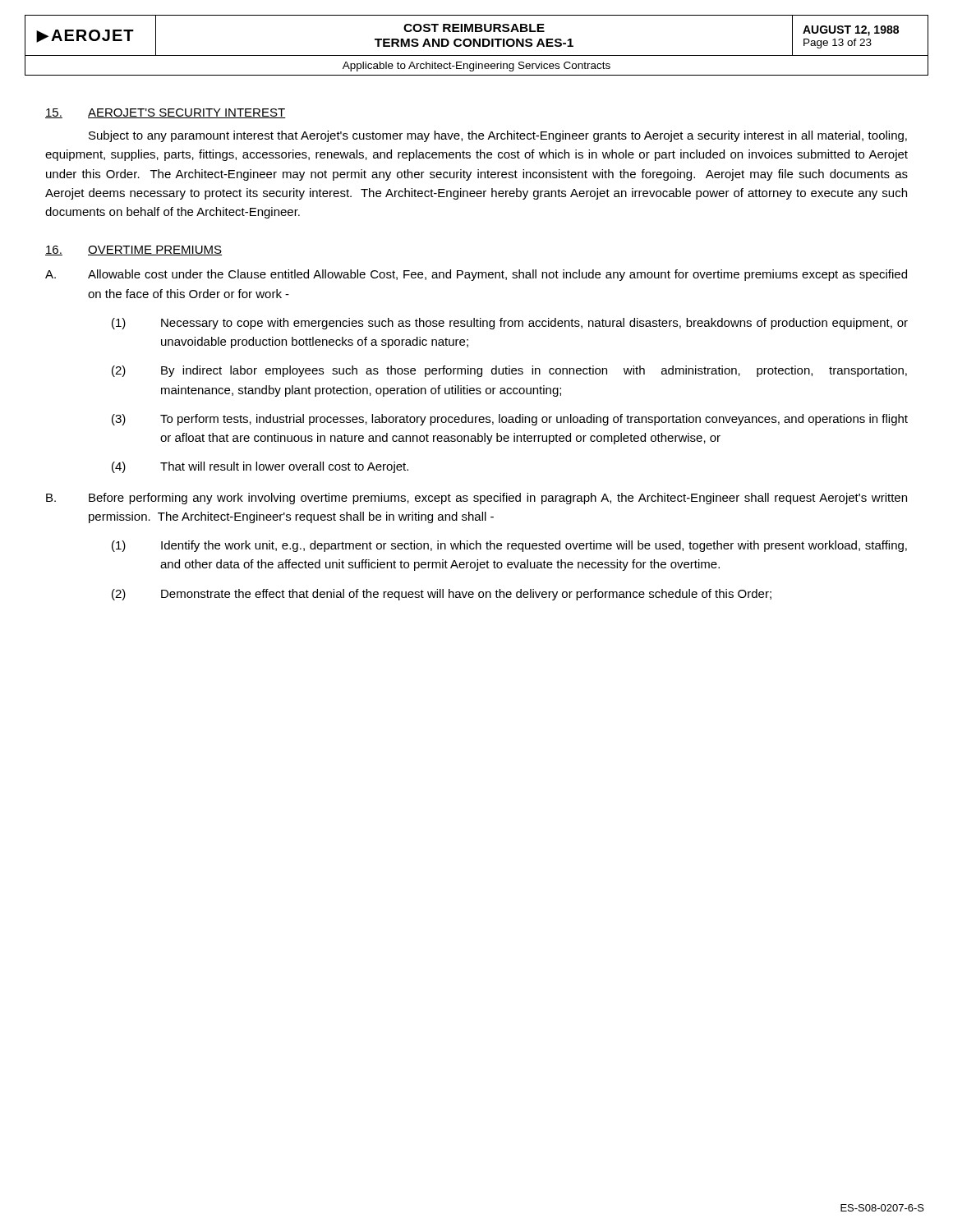Point to the block beginning "(4) That will result in lower overall"
The width and height of the screenshot is (953, 1232).
(x=260, y=467)
